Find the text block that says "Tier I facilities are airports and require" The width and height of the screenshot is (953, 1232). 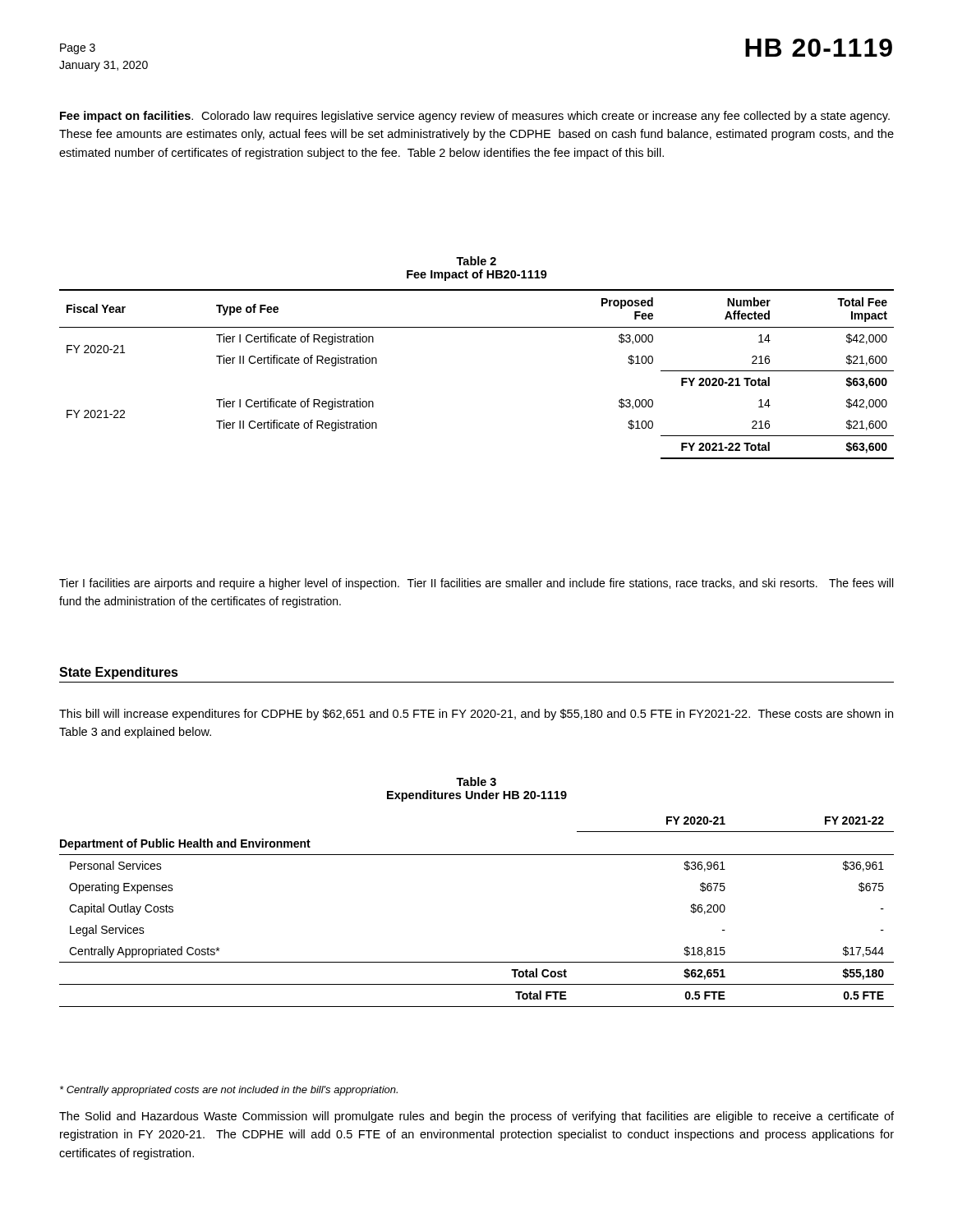click(x=476, y=592)
